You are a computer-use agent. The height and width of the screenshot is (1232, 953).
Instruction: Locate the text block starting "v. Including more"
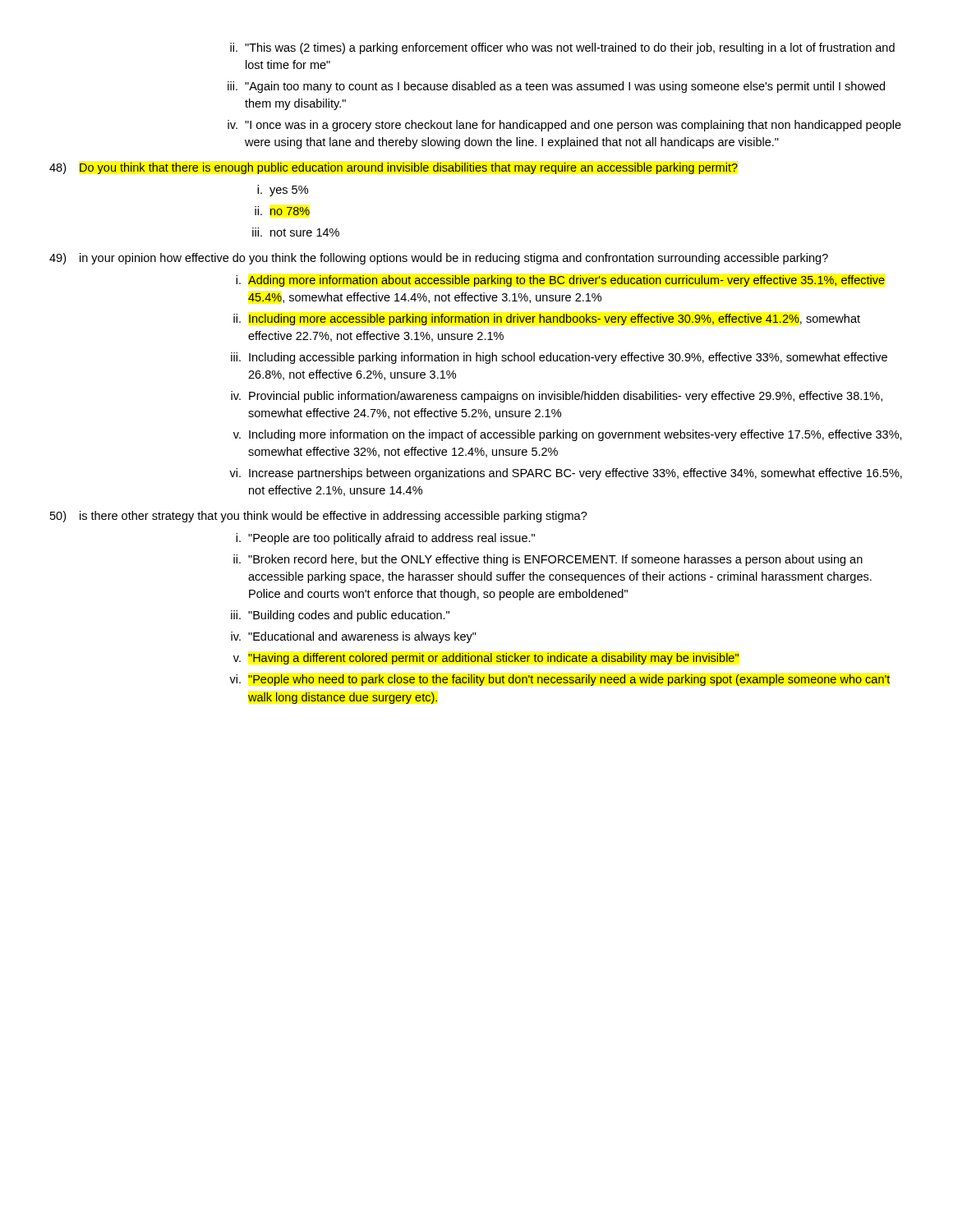tap(563, 444)
